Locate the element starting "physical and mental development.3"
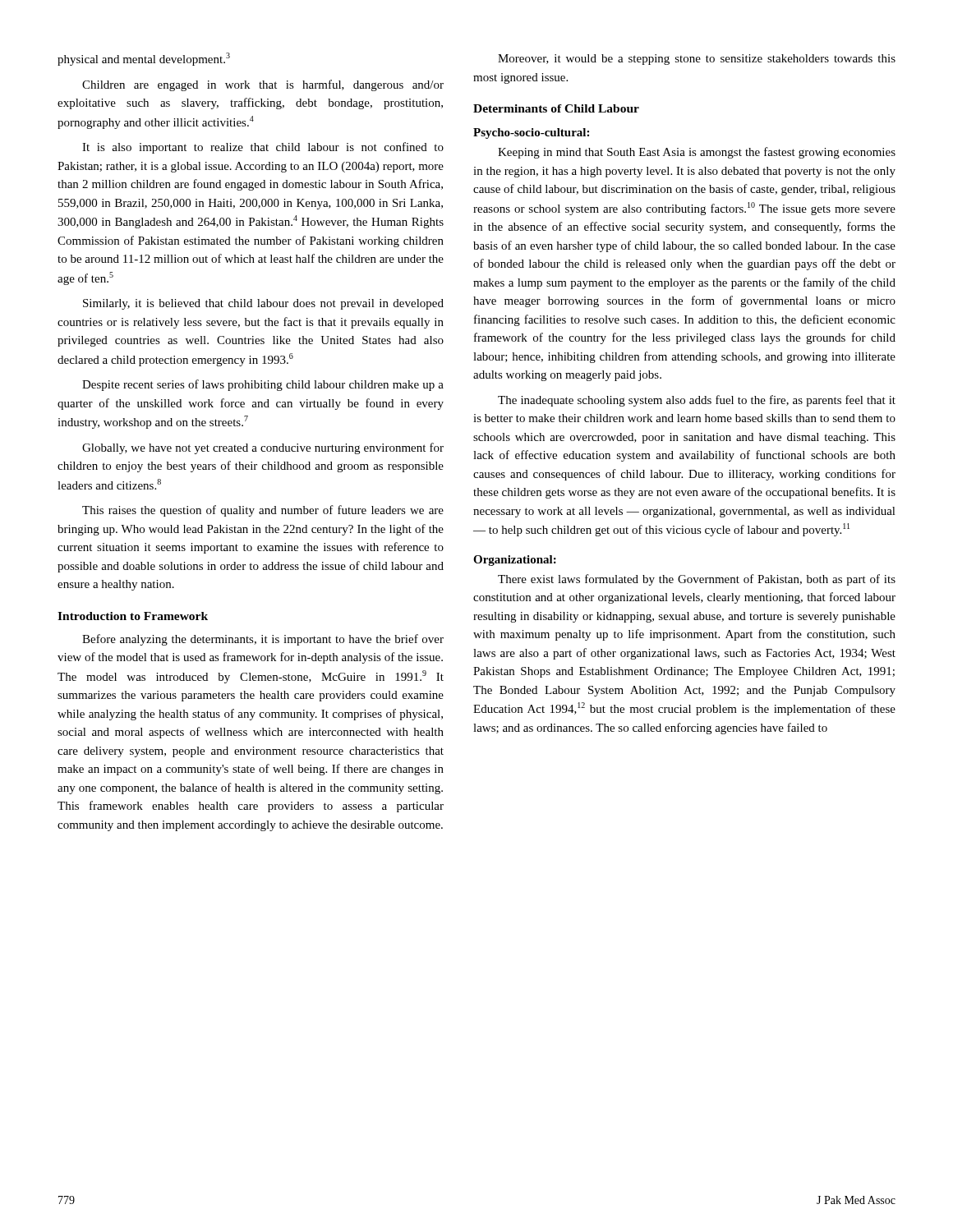This screenshot has width=953, height=1232. [x=144, y=59]
